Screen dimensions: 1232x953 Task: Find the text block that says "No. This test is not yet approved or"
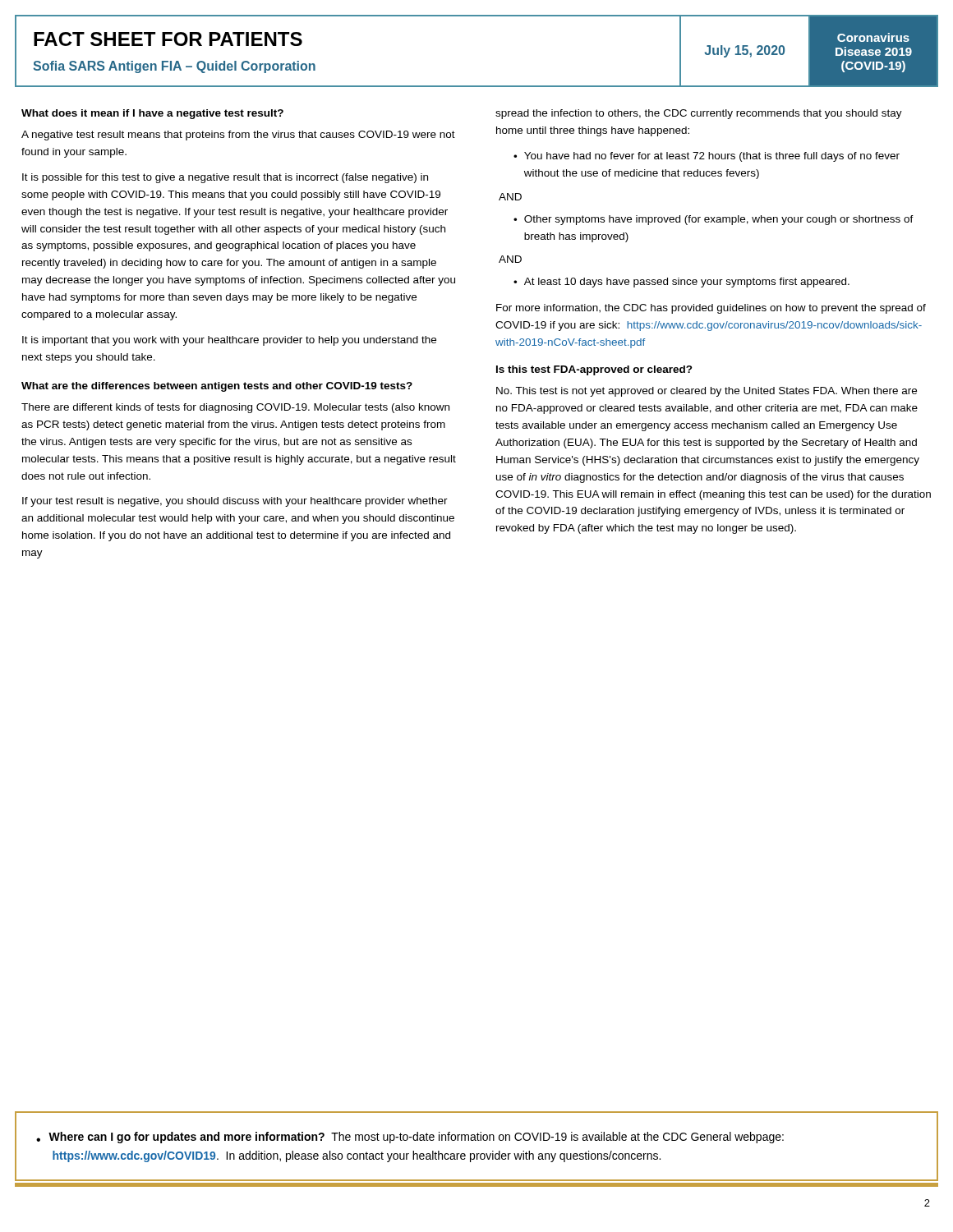(713, 459)
